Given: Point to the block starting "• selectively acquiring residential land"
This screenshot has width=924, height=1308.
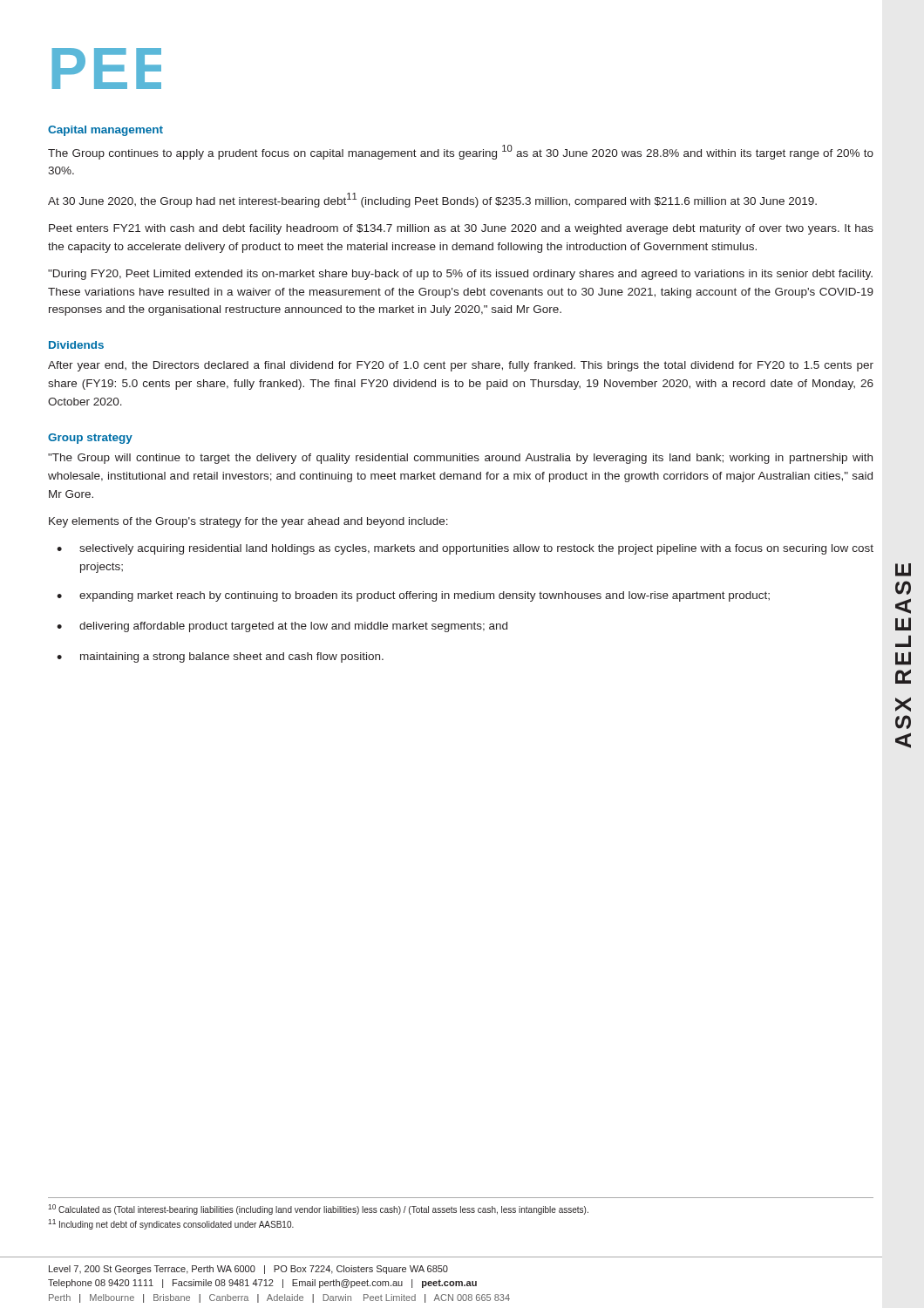Looking at the screenshot, I should pyautogui.click(x=465, y=558).
